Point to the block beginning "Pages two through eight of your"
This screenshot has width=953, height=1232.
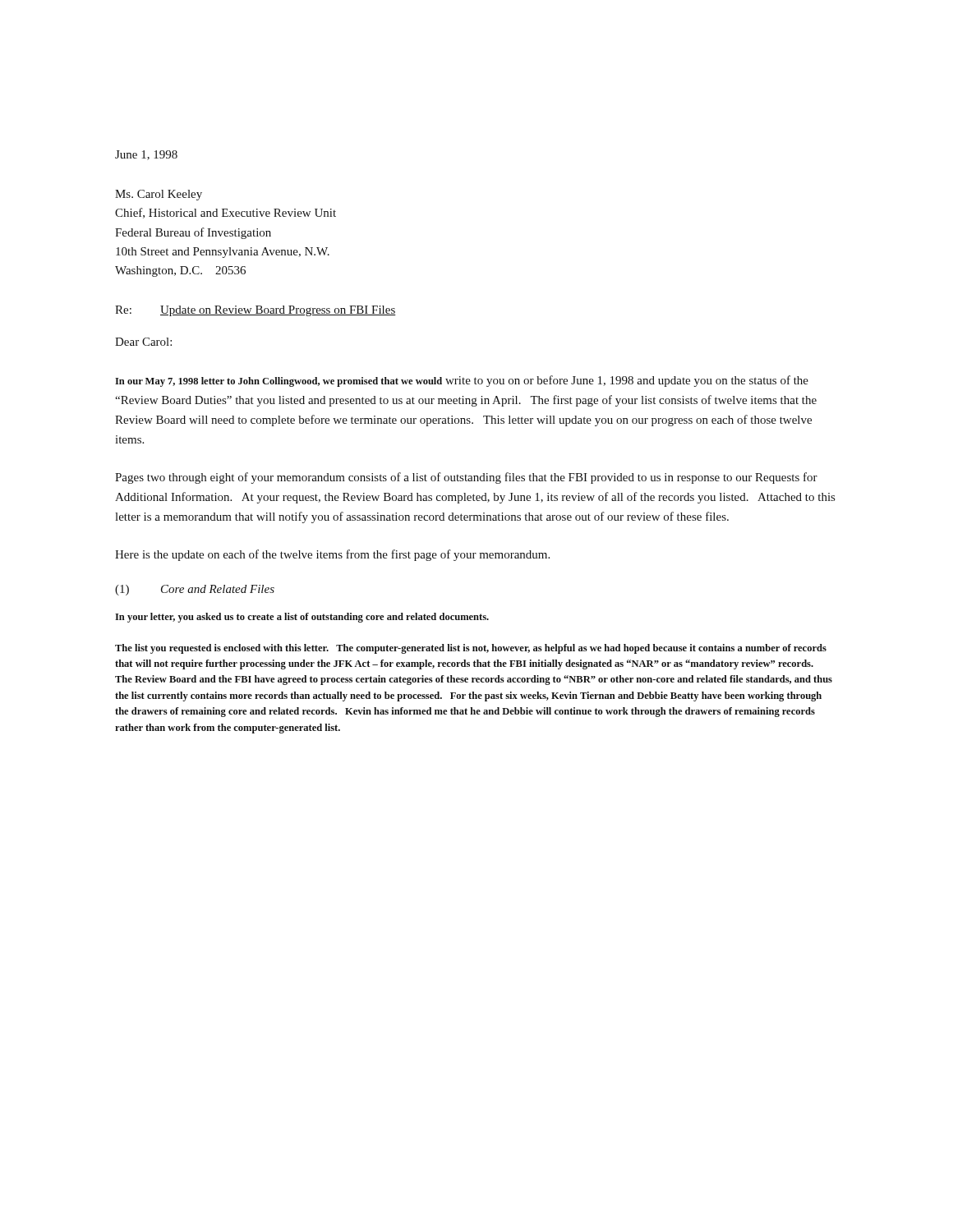click(475, 497)
